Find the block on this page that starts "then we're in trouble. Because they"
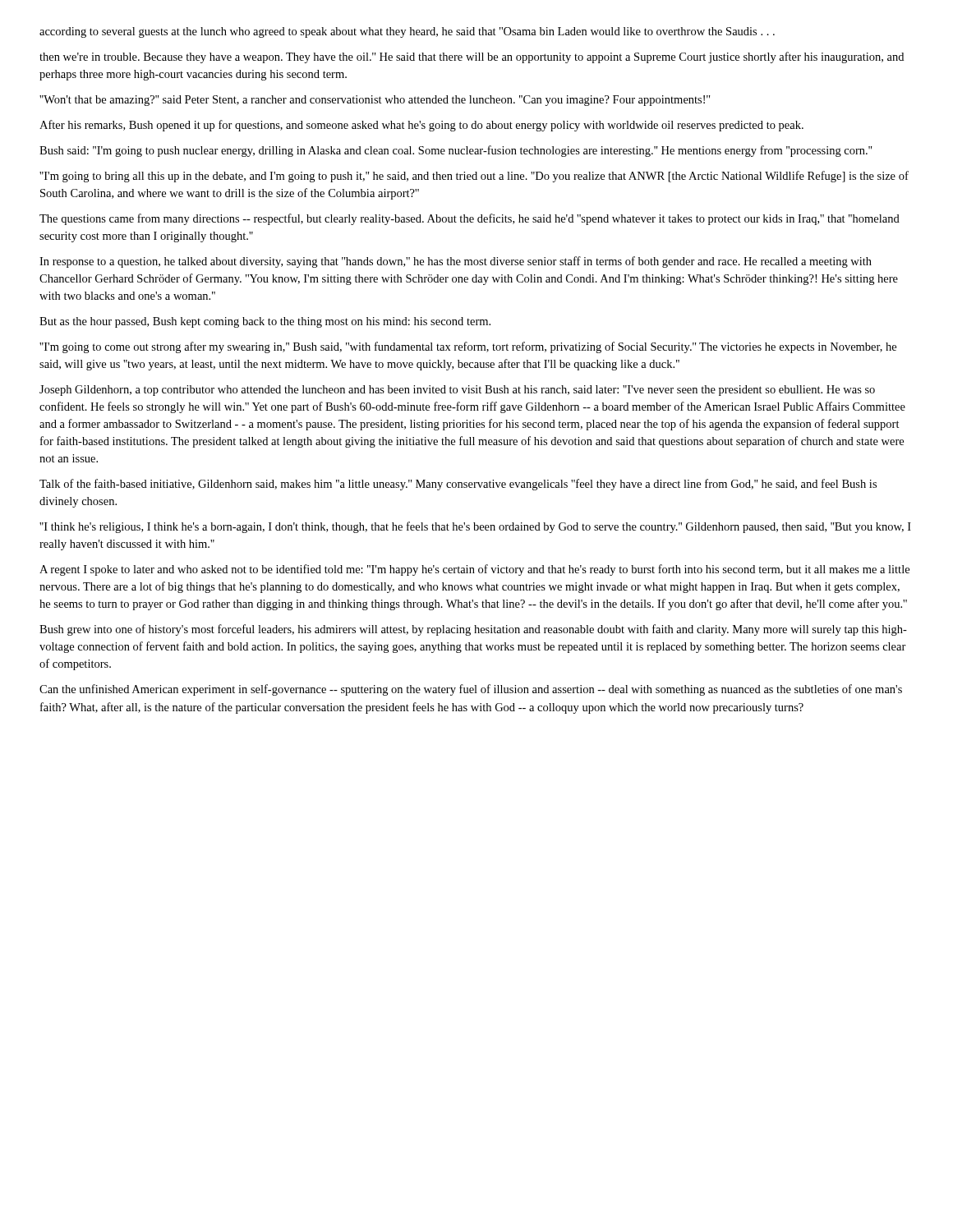953x1232 pixels. pyautogui.click(x=472, y=65)
